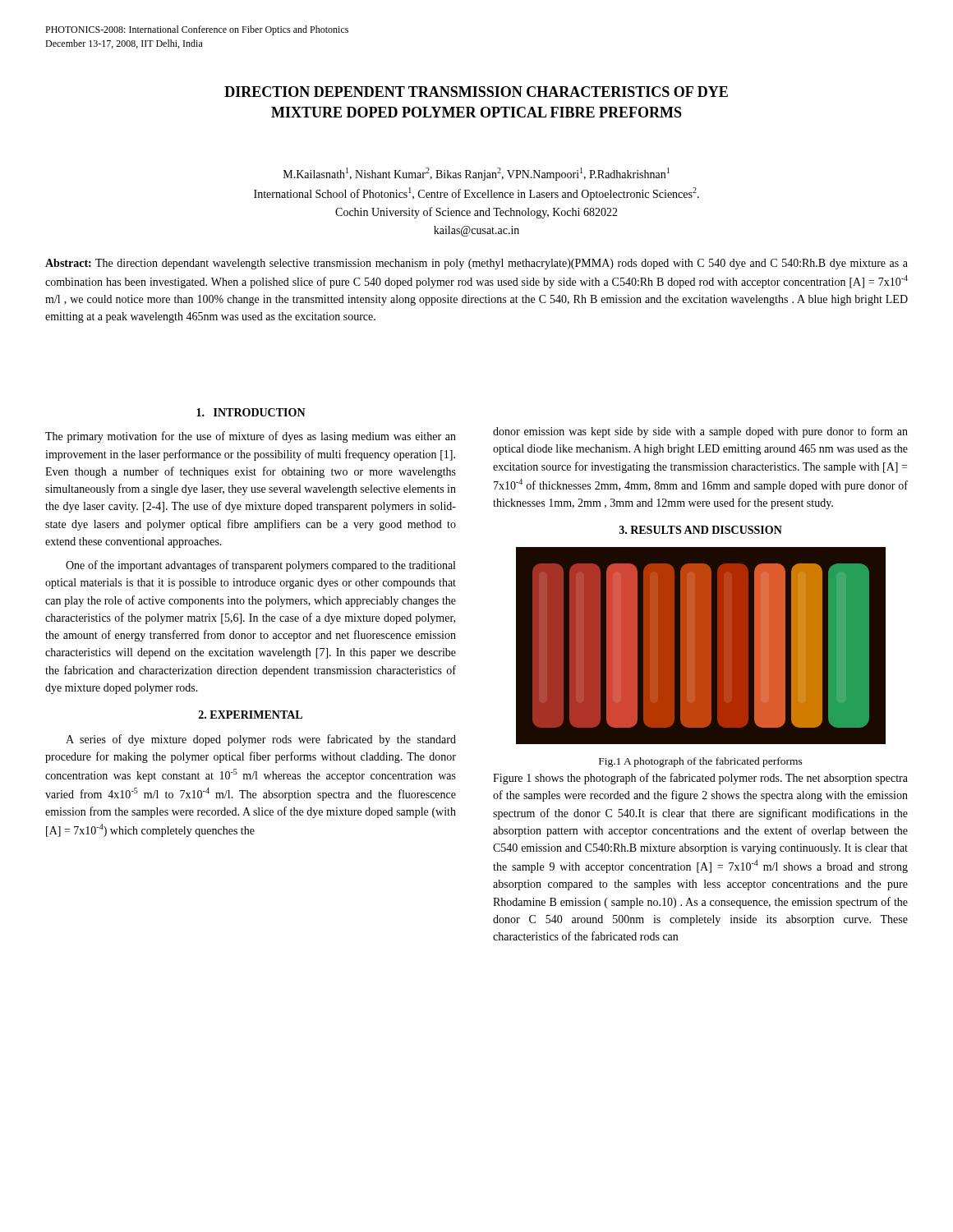Click on the region starting "A series of"
Viewport: 953px width, 1232px height.
pyautogui.click(x=251, y=785)
